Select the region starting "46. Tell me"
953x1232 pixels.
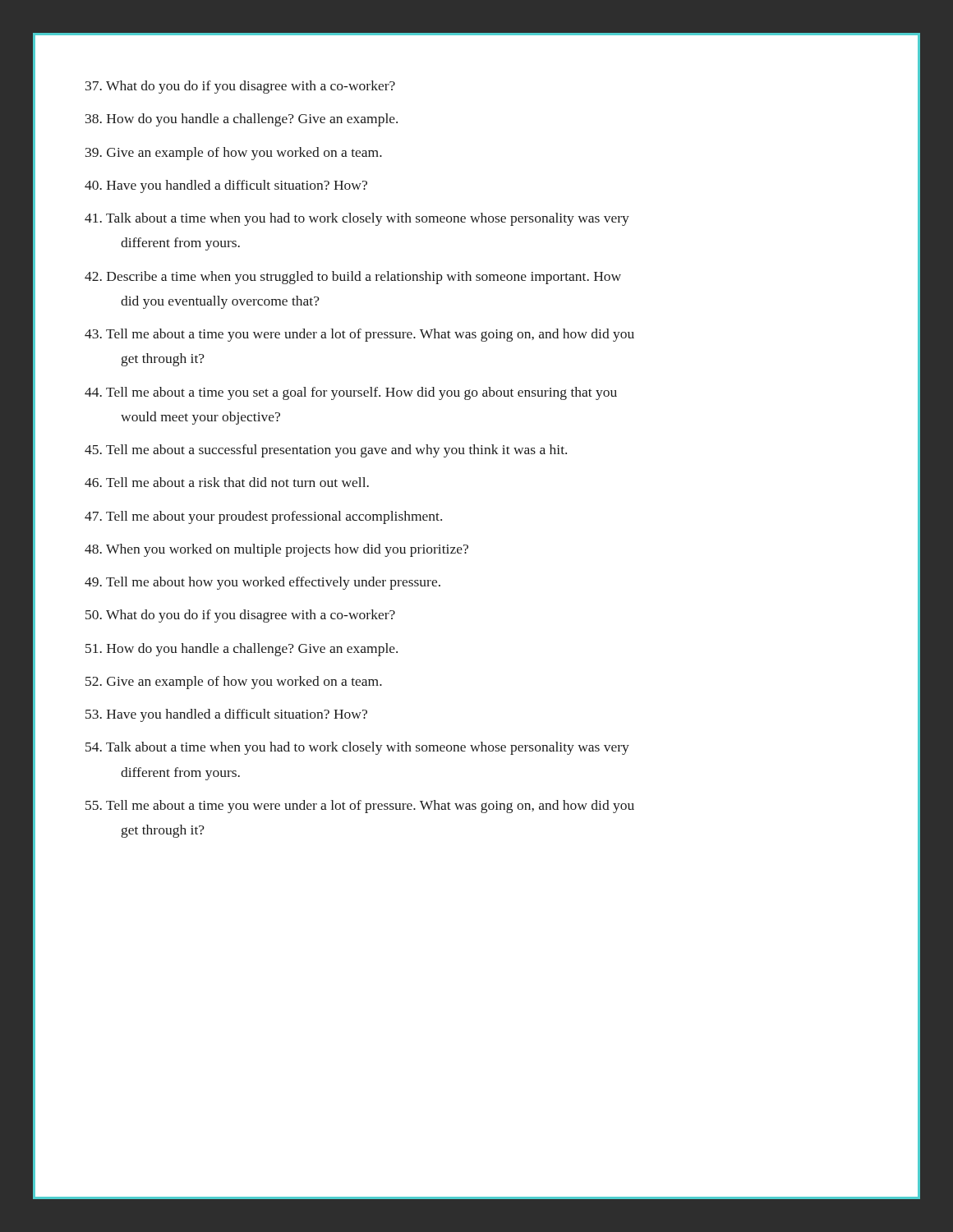227,482
